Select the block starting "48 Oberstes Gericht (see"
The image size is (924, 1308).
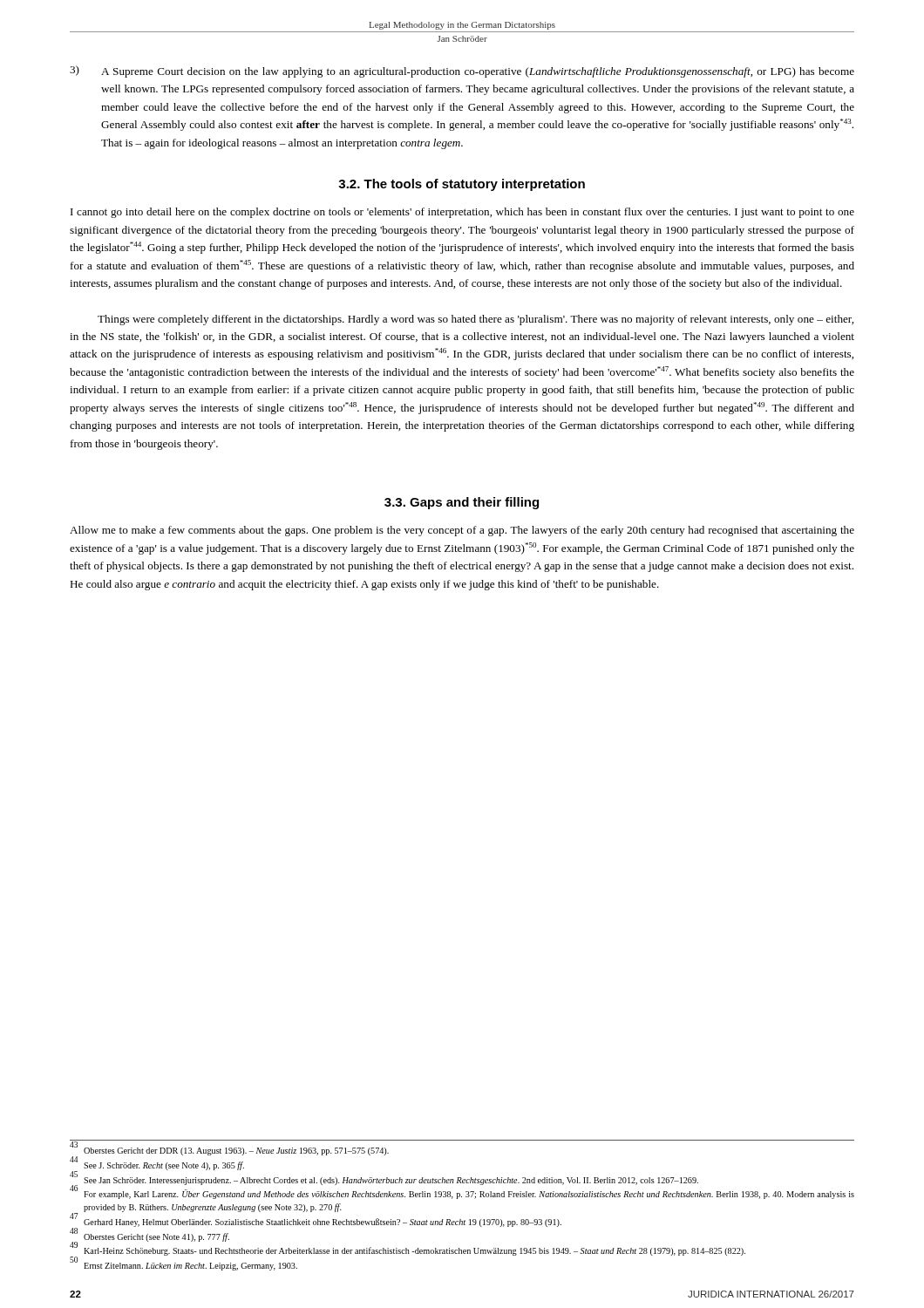tap(462, 1237)
